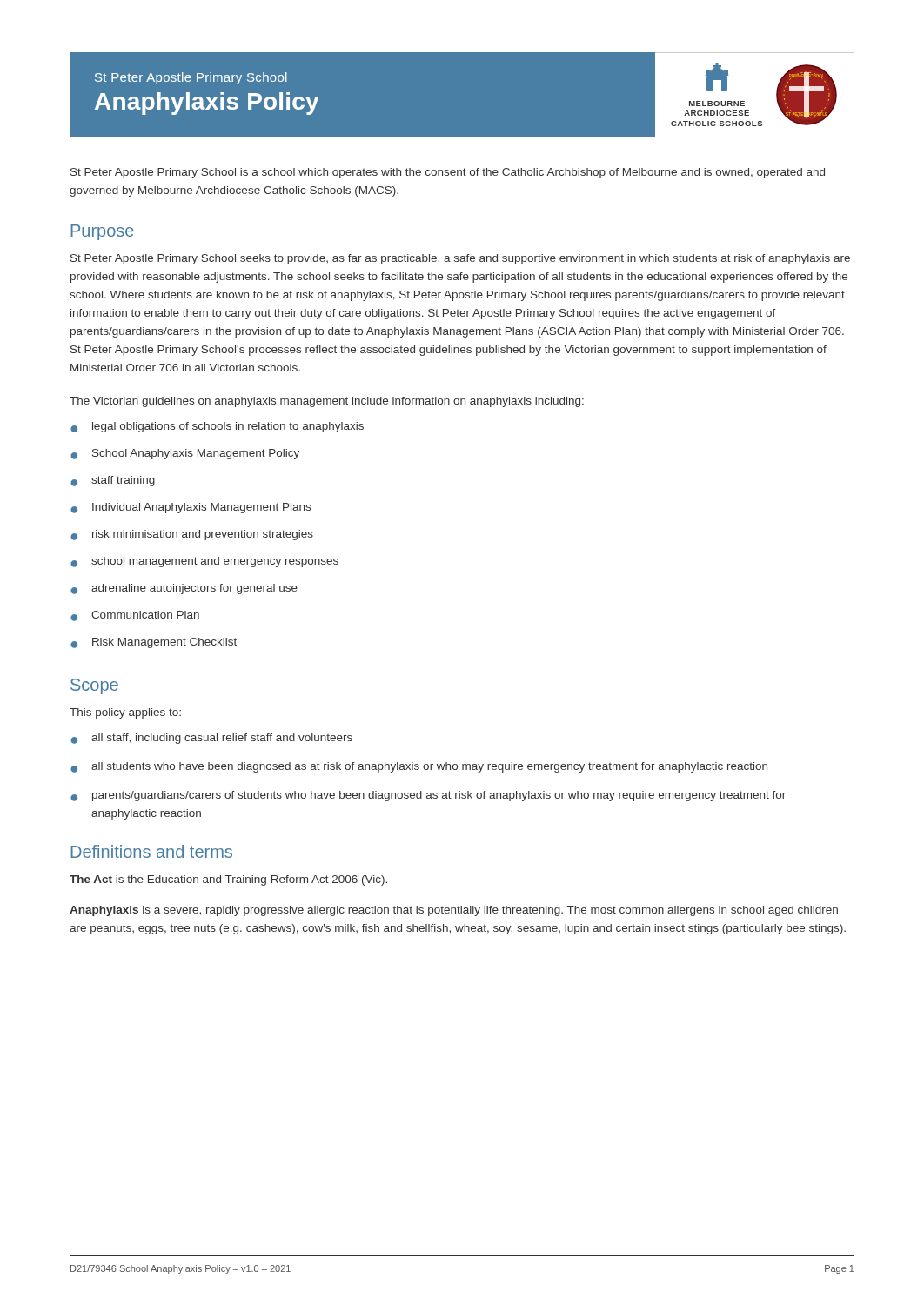Locate the region starting "●Communication Plan"

(135, 618)
